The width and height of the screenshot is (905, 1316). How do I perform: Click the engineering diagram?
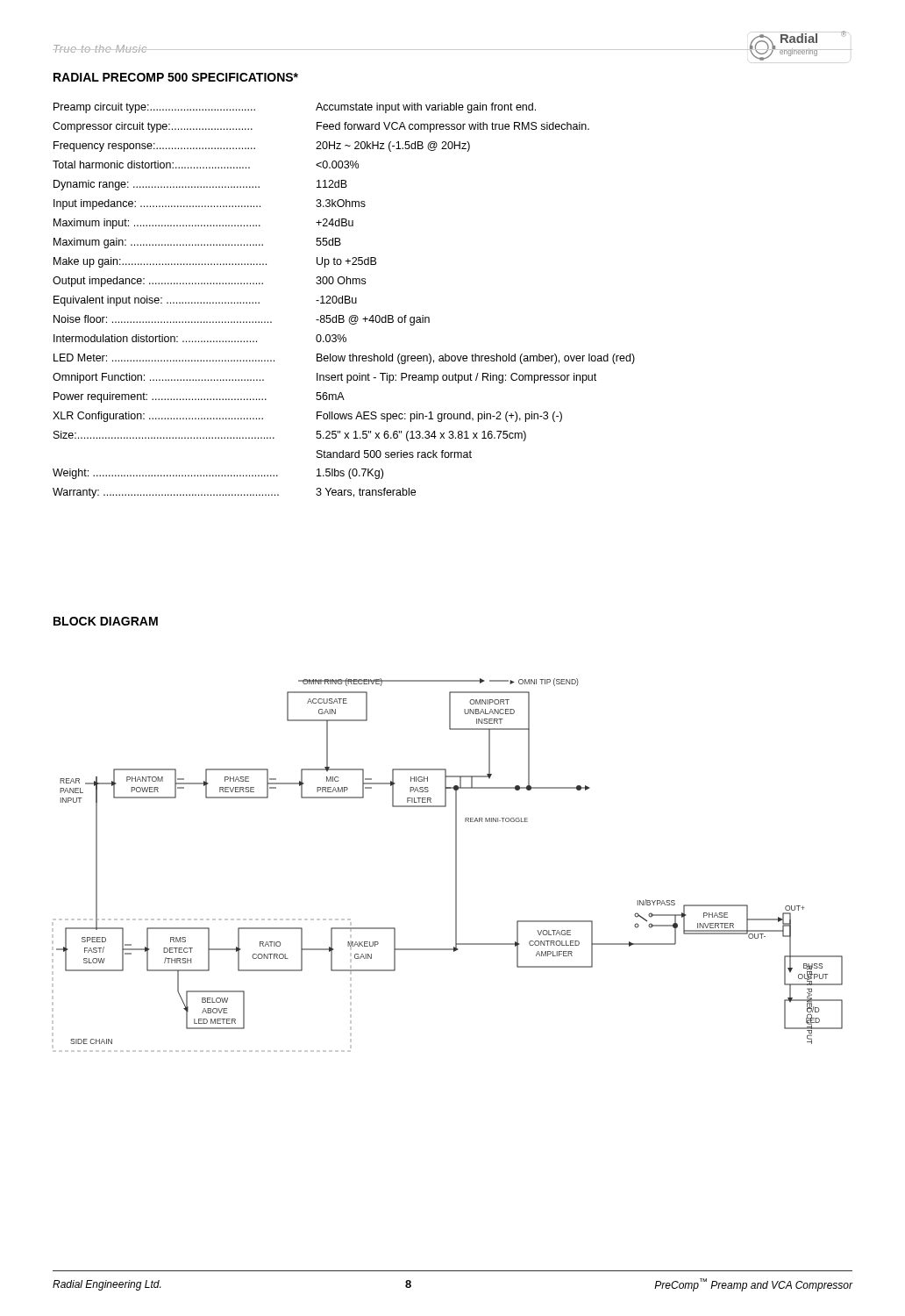(x=452, y=869)
